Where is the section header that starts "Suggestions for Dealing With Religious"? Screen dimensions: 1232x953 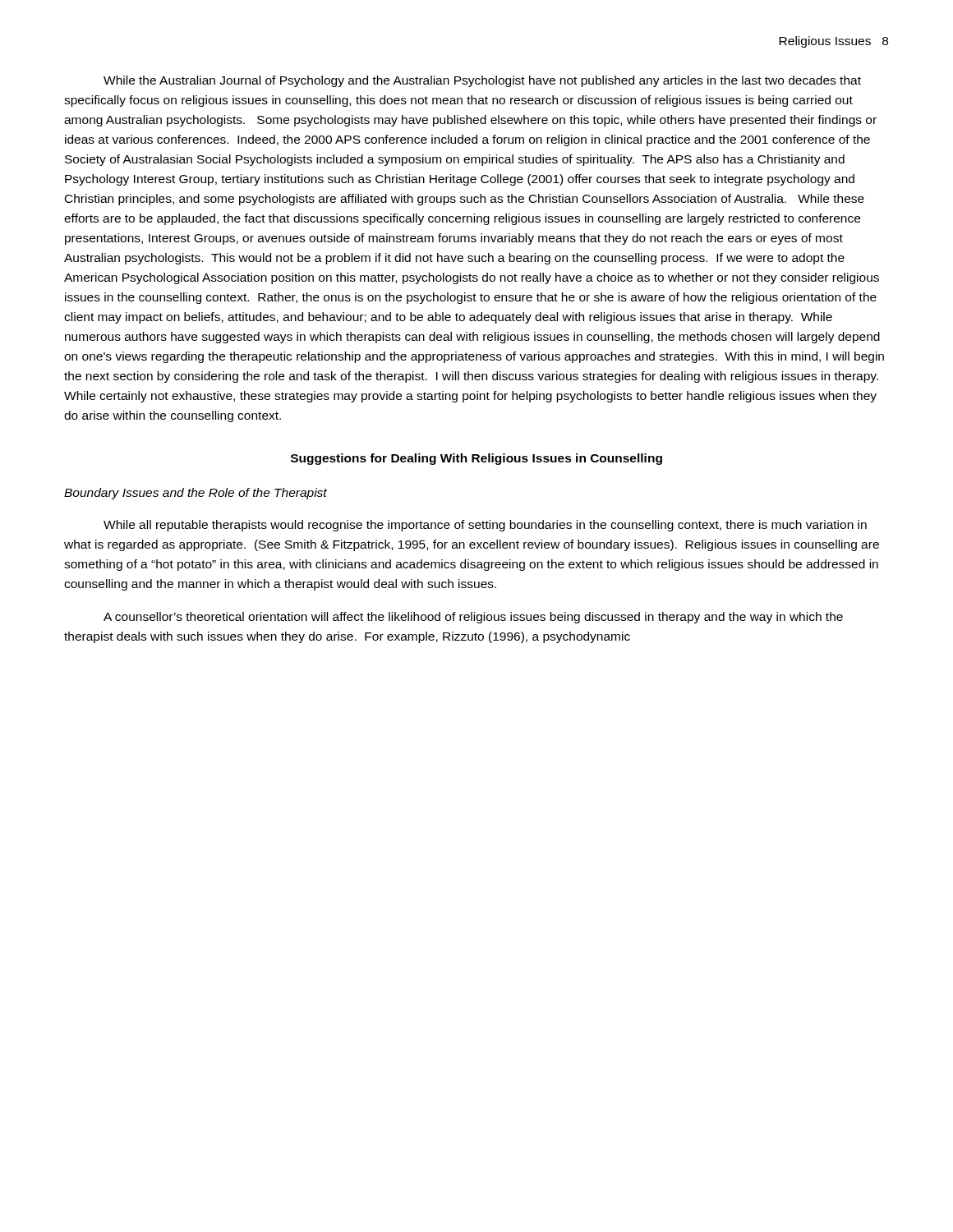click(x=476, y=458)
